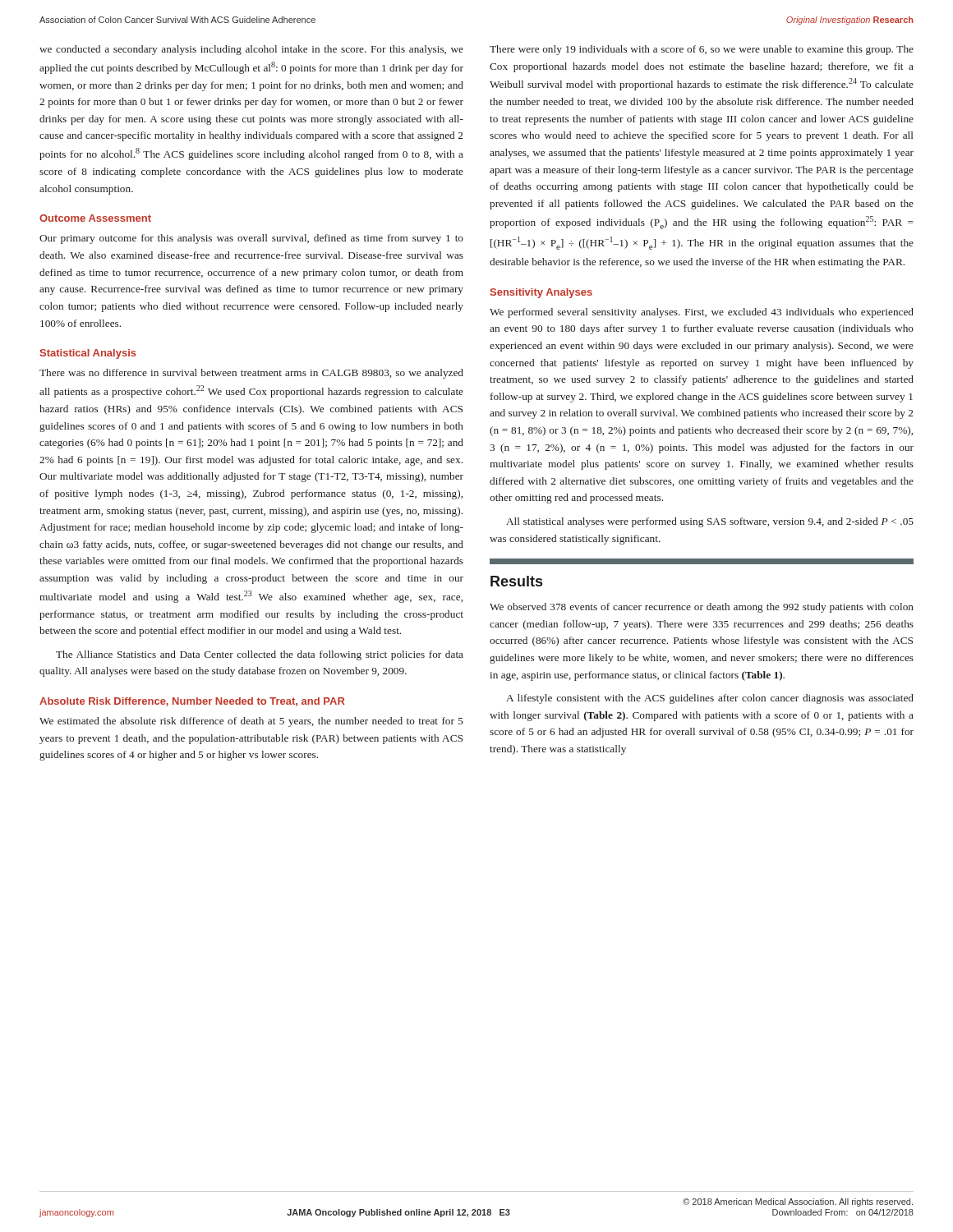Find the region starting "Our primary outcome for this analysis was overall"

pyautogui.click(x=251, y=281)
